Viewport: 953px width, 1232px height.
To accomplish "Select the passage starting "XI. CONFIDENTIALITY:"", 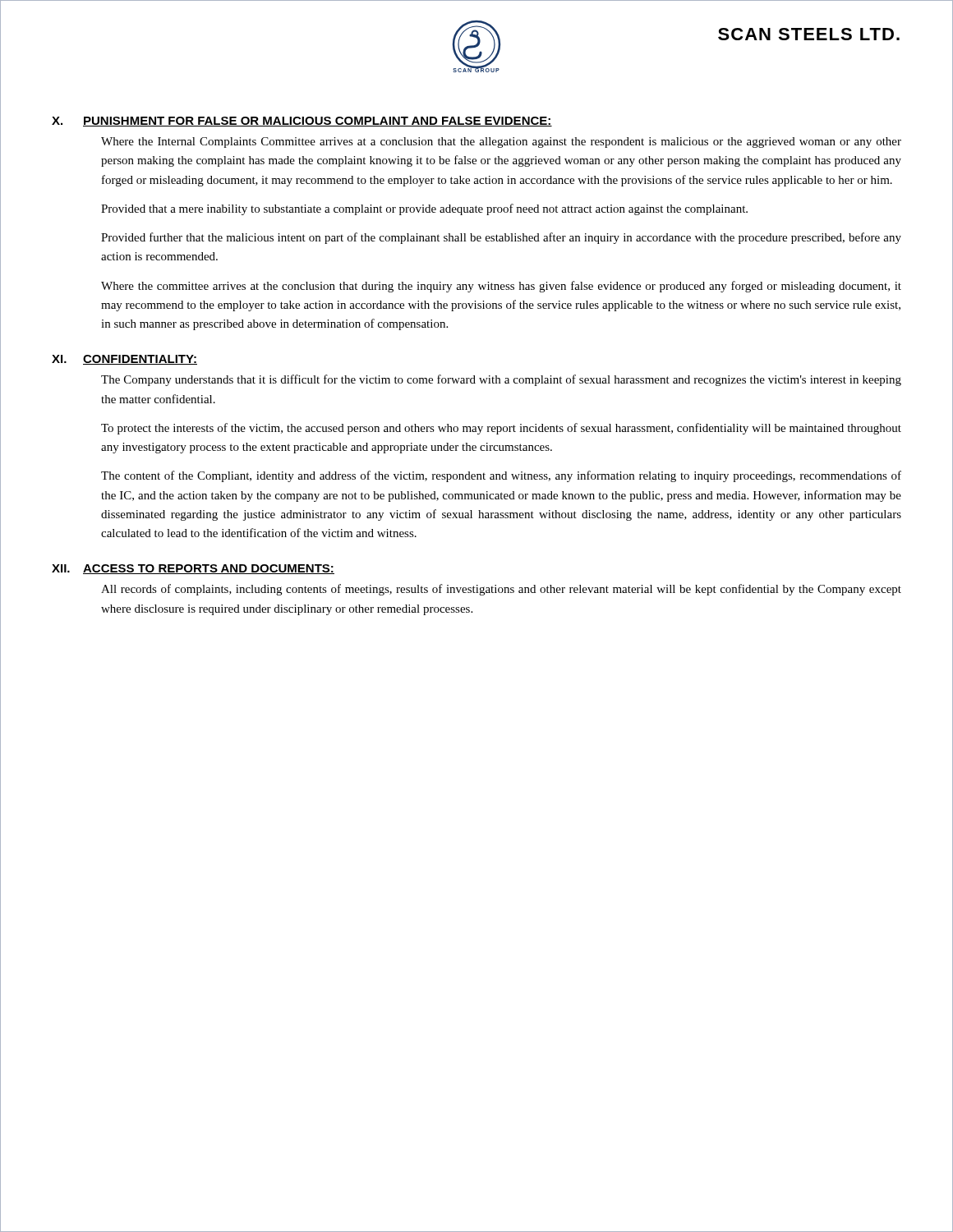I will coord(124,359).
